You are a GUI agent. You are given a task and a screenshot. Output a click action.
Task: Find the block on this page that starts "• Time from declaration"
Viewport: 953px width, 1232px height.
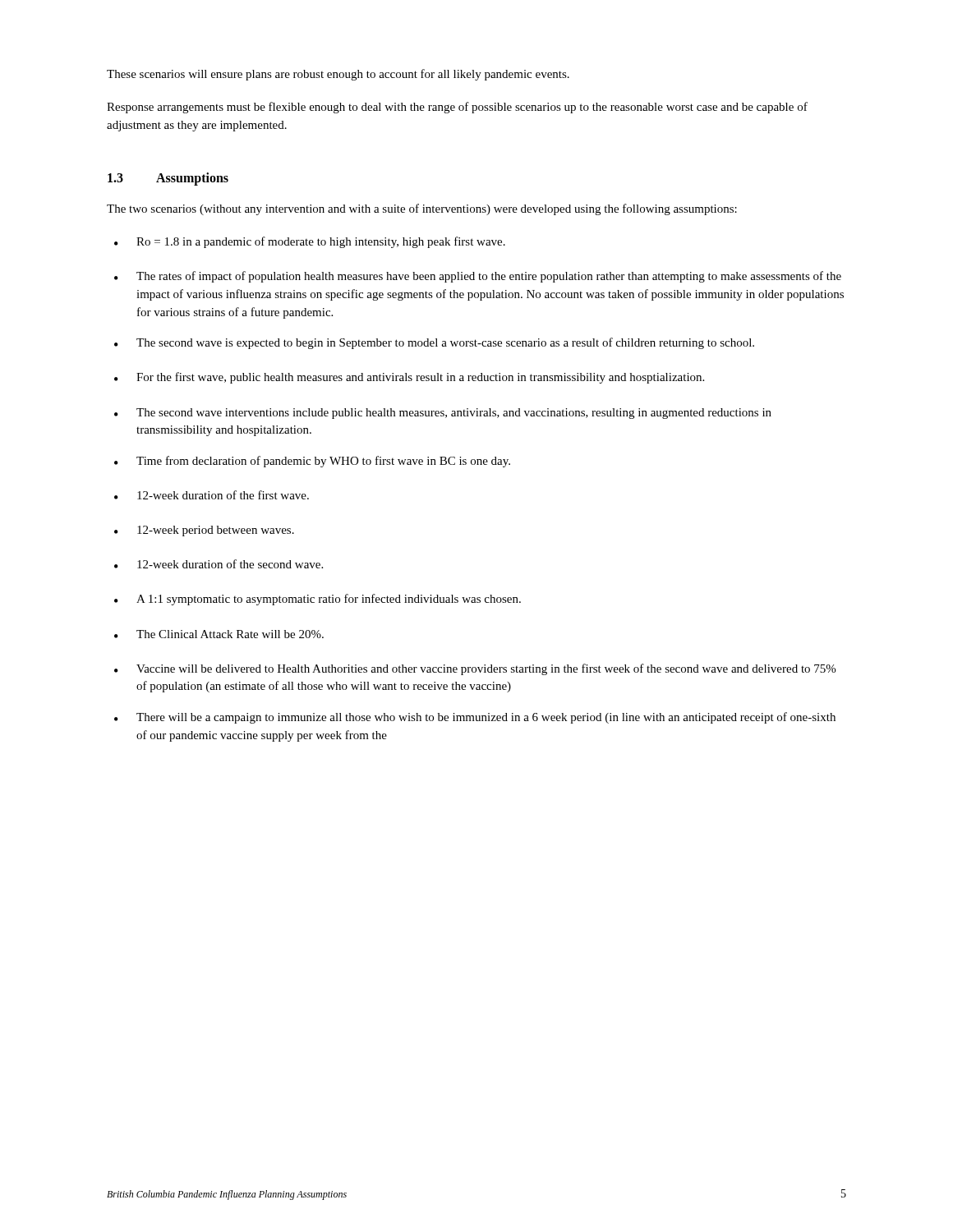476,463
